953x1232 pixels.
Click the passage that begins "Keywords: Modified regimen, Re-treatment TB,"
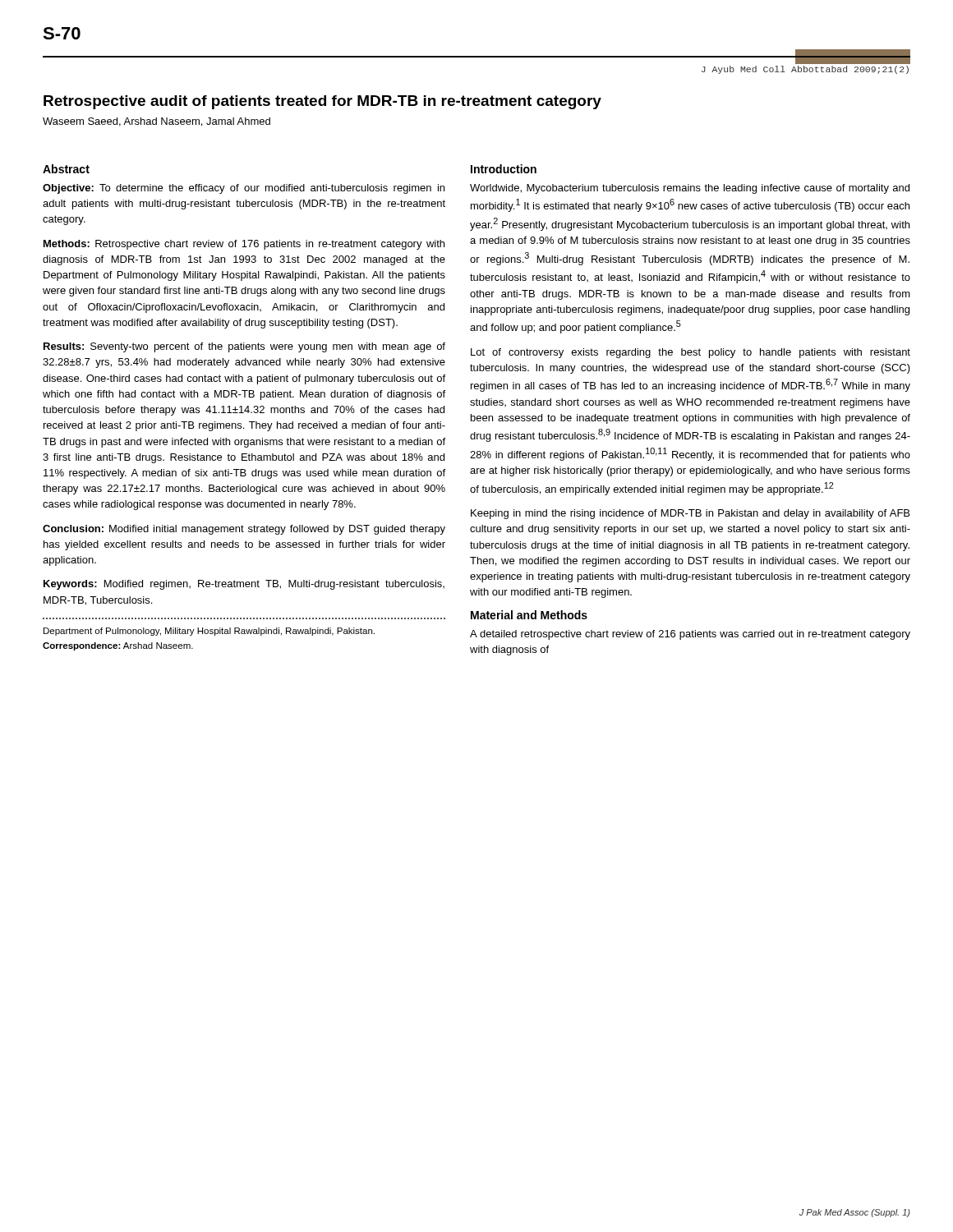[x=244, y=592]
